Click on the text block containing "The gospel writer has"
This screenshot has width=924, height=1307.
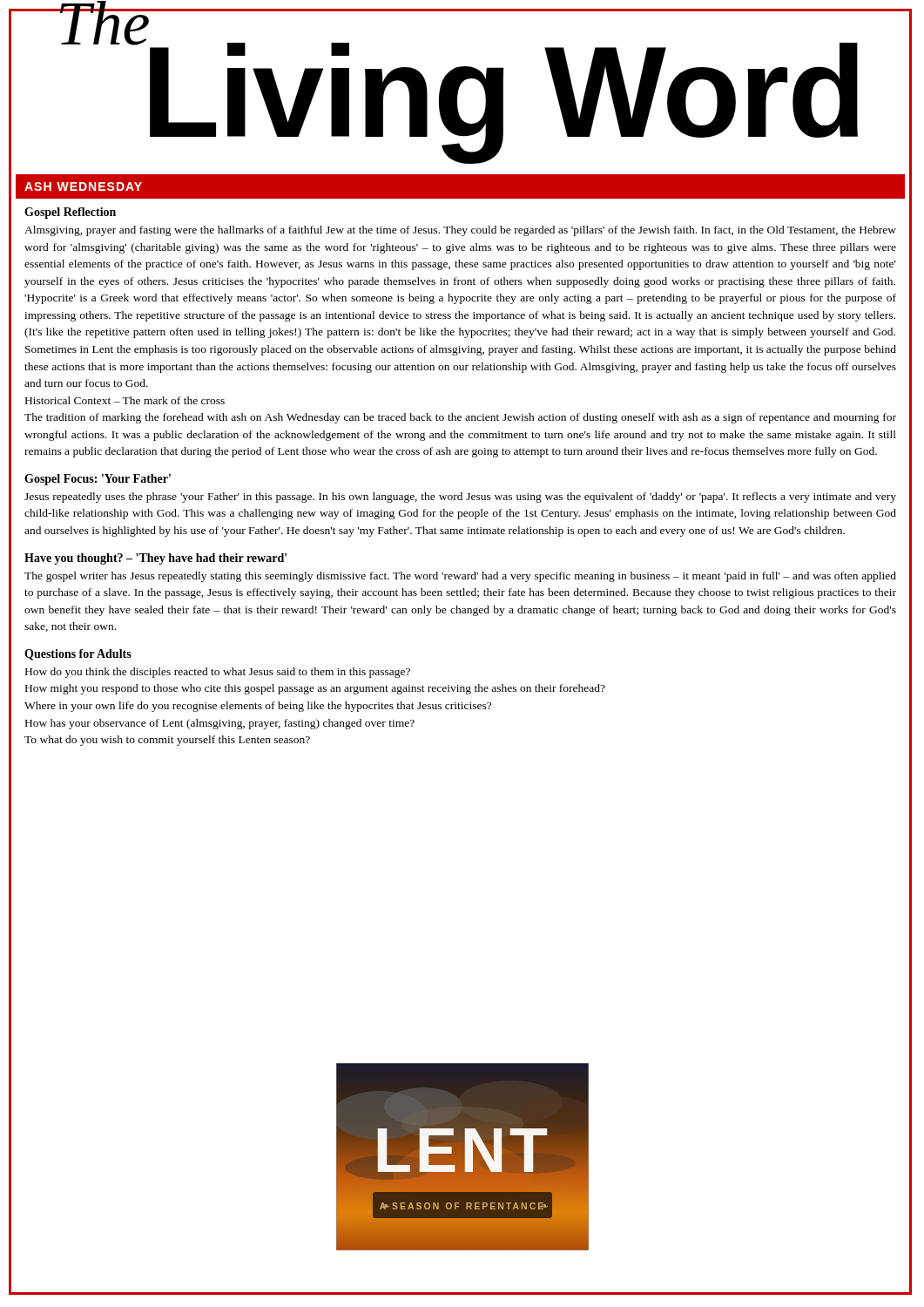click(460, 601)
